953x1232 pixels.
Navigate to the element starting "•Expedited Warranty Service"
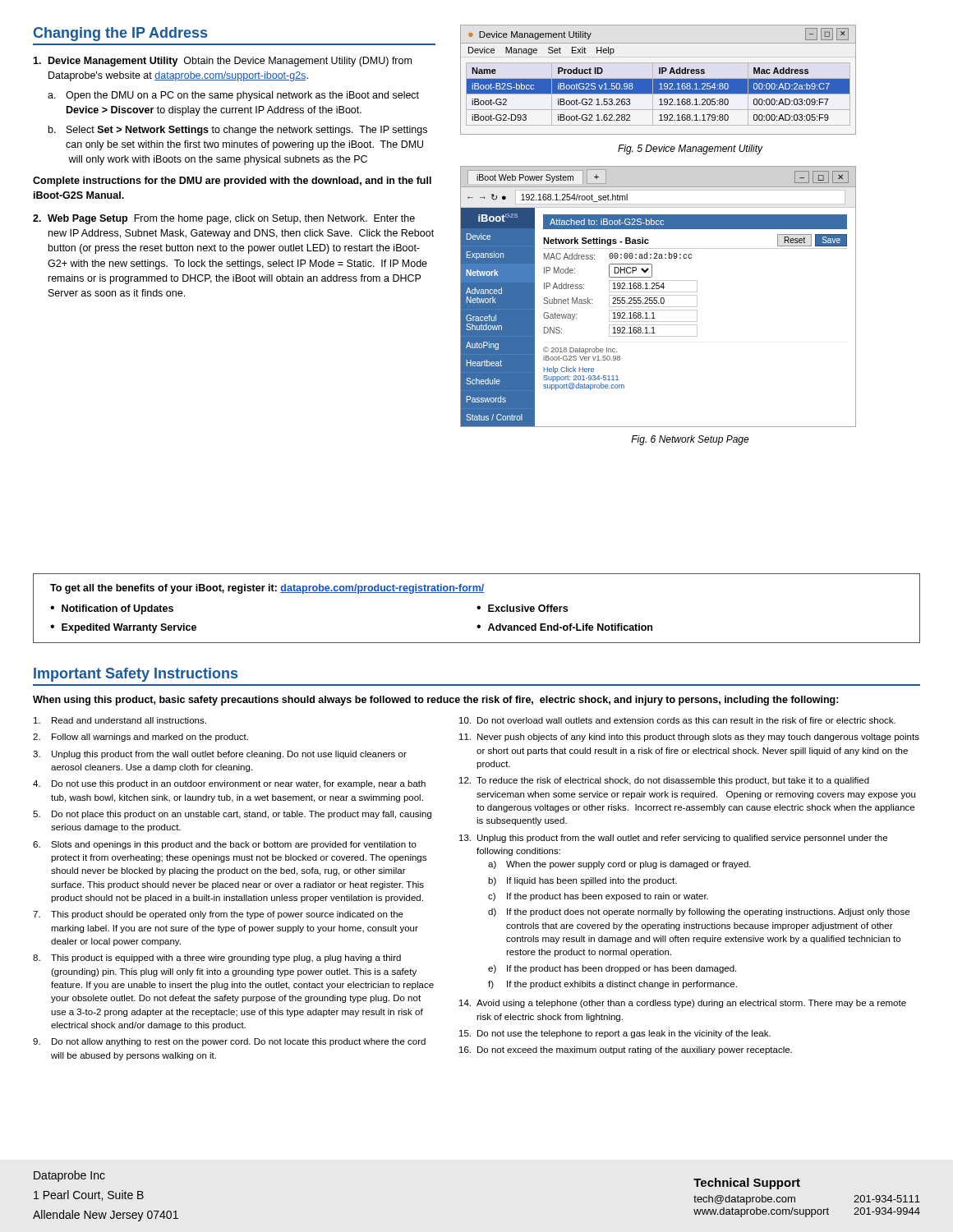[x=123, y=627]
